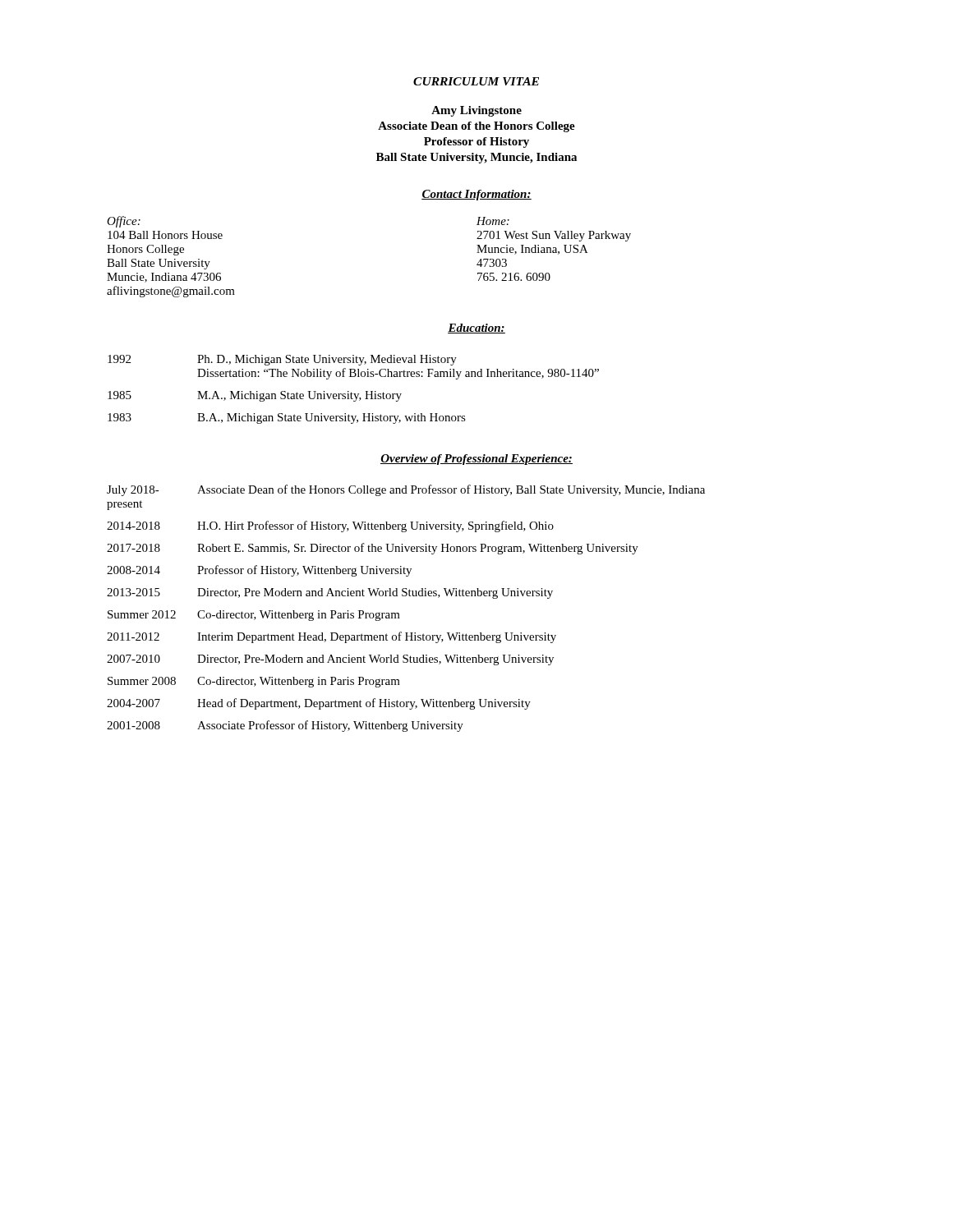This screenshot has width=953, height=1232.
Task: Locate the text block with the text "Office: 104 Ball Honors House"
Action: [171, 256]
